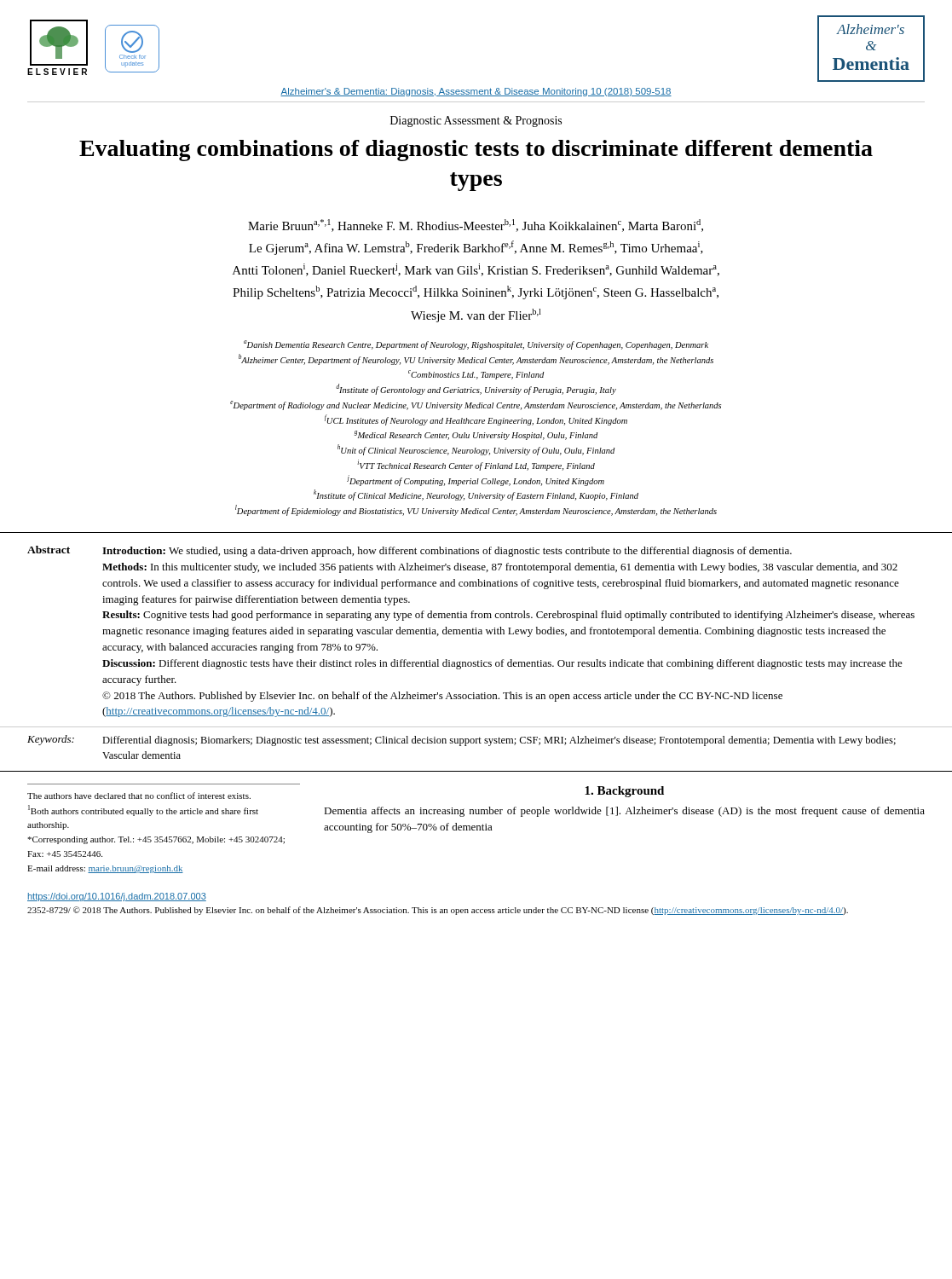Where is the passage that starts "aDanish Dementia Research Centre, Department of Neurology,"?

476,427
